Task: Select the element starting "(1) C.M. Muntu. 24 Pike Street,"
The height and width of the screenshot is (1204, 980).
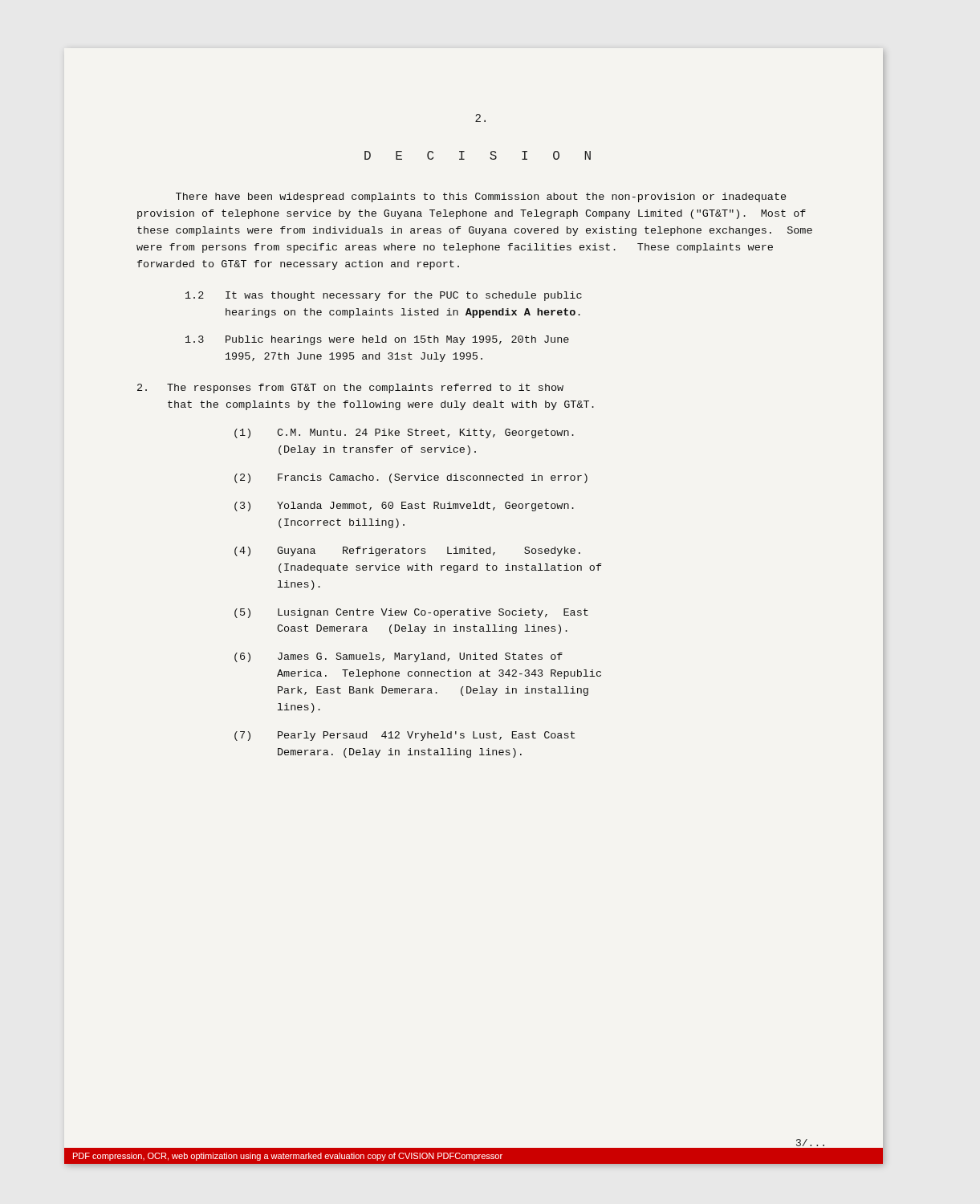Action: click(x=530, y=442)
